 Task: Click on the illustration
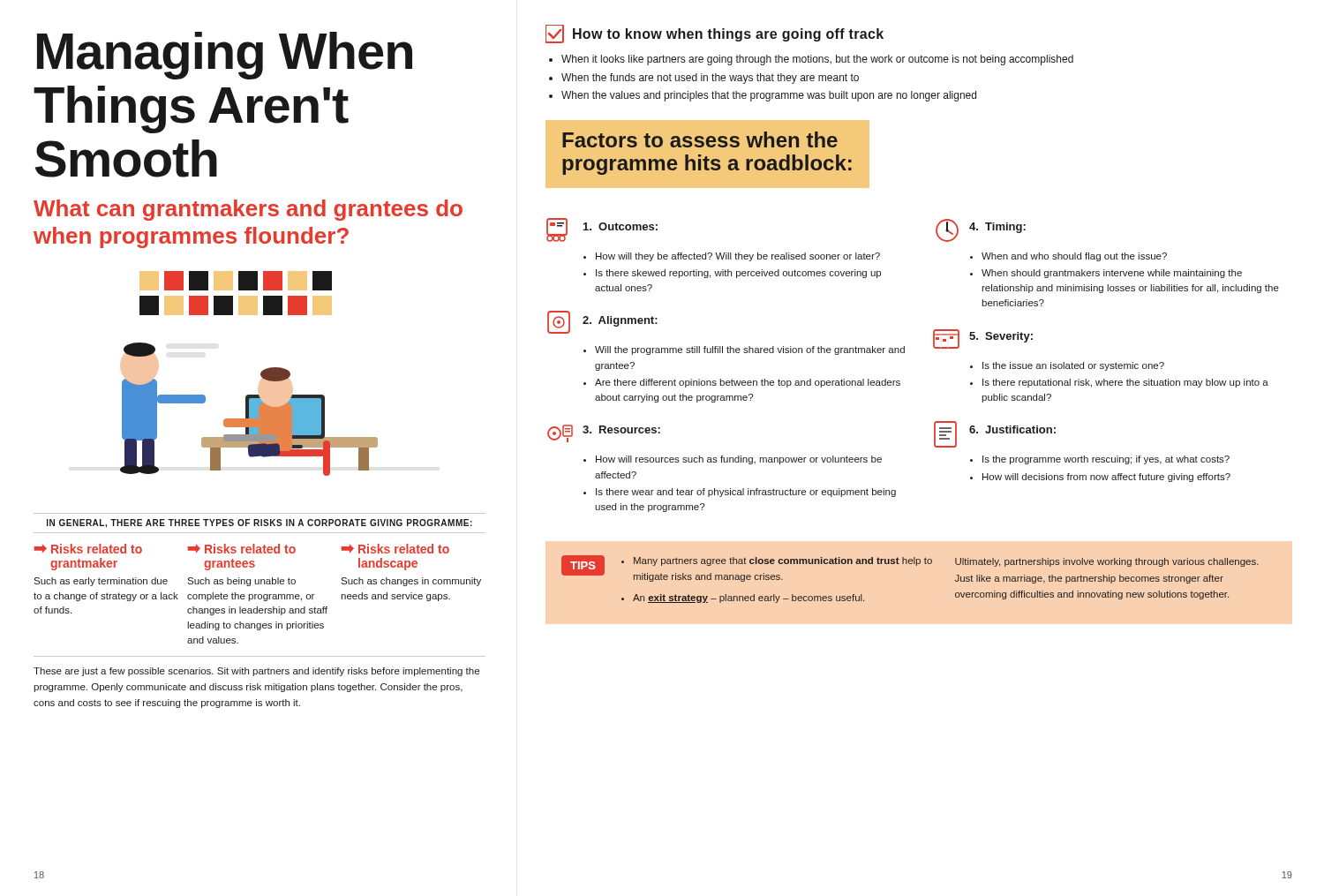click(x=254, y=383)
